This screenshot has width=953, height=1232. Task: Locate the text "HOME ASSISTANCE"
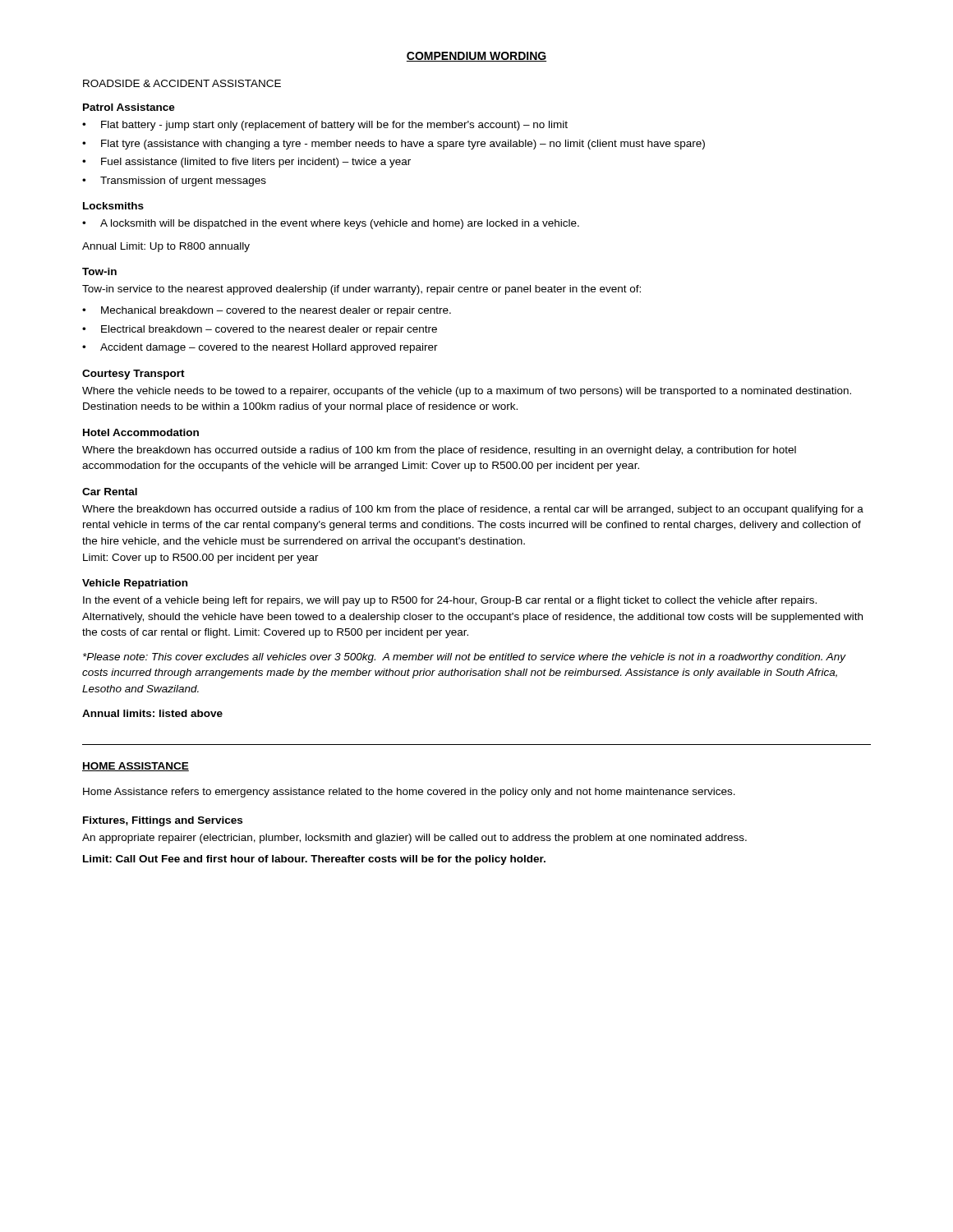click(135, 765)
